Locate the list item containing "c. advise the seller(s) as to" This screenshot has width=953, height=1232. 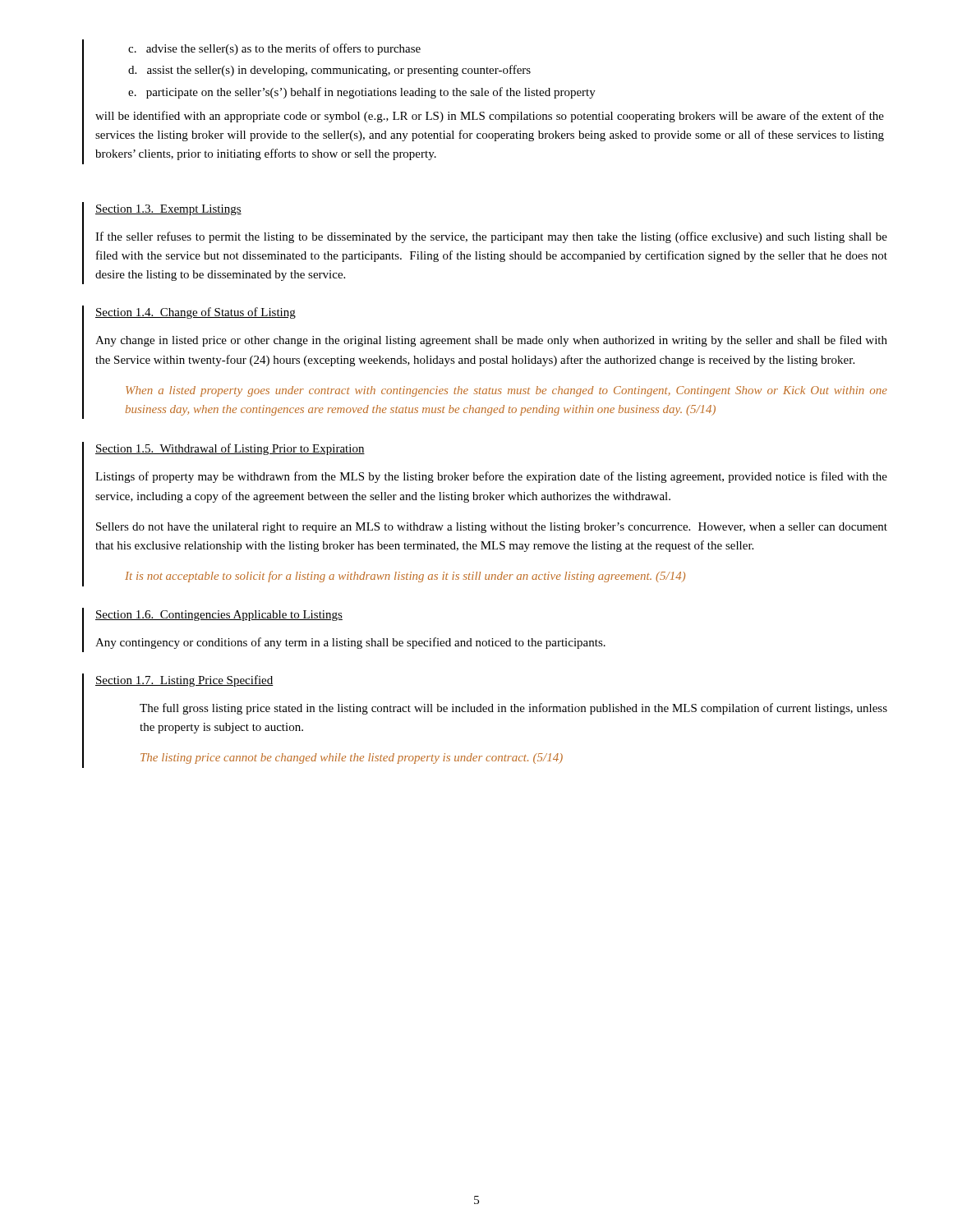point(275,48)
